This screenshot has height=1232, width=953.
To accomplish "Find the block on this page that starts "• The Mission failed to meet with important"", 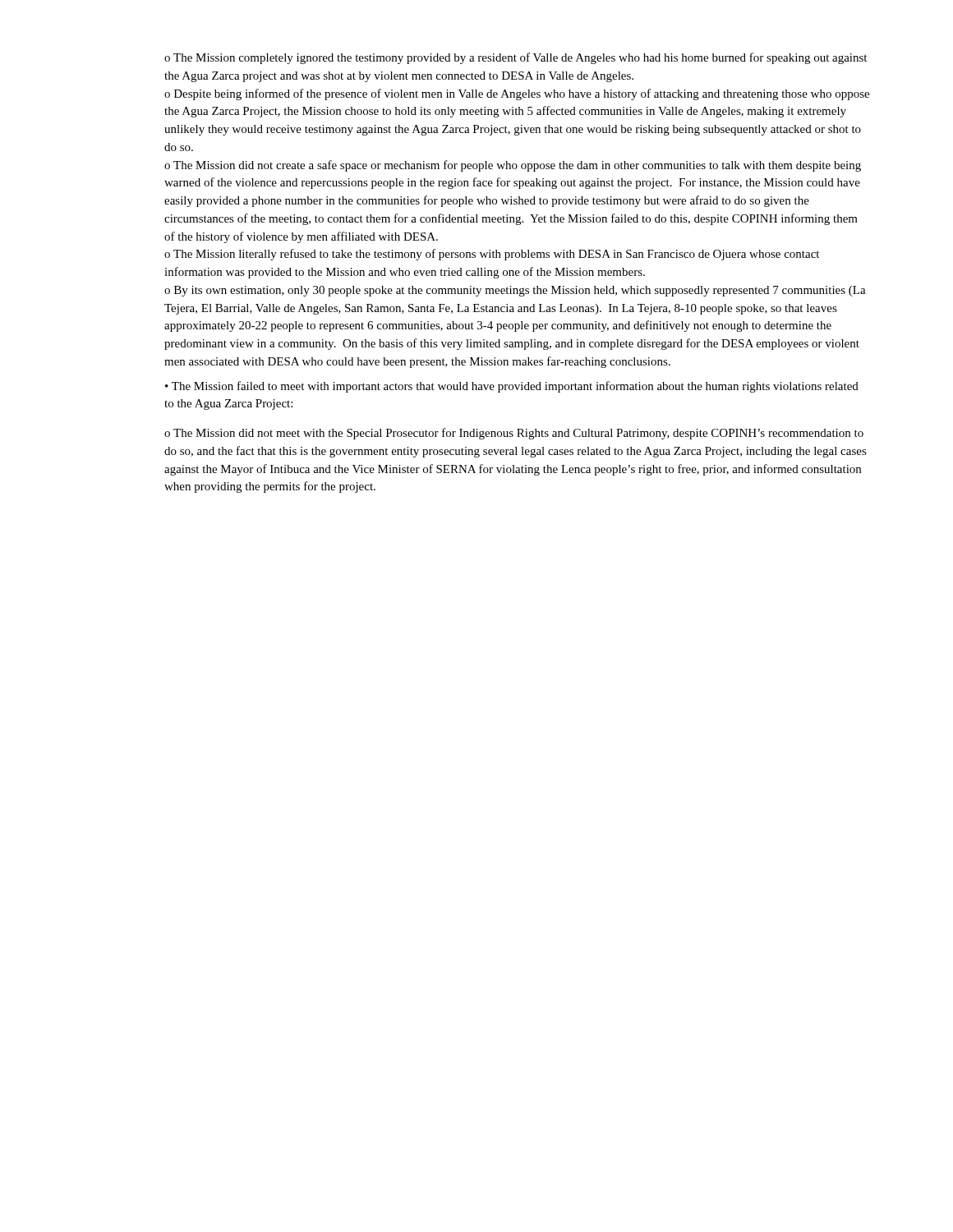I will (x=518, y=437).
